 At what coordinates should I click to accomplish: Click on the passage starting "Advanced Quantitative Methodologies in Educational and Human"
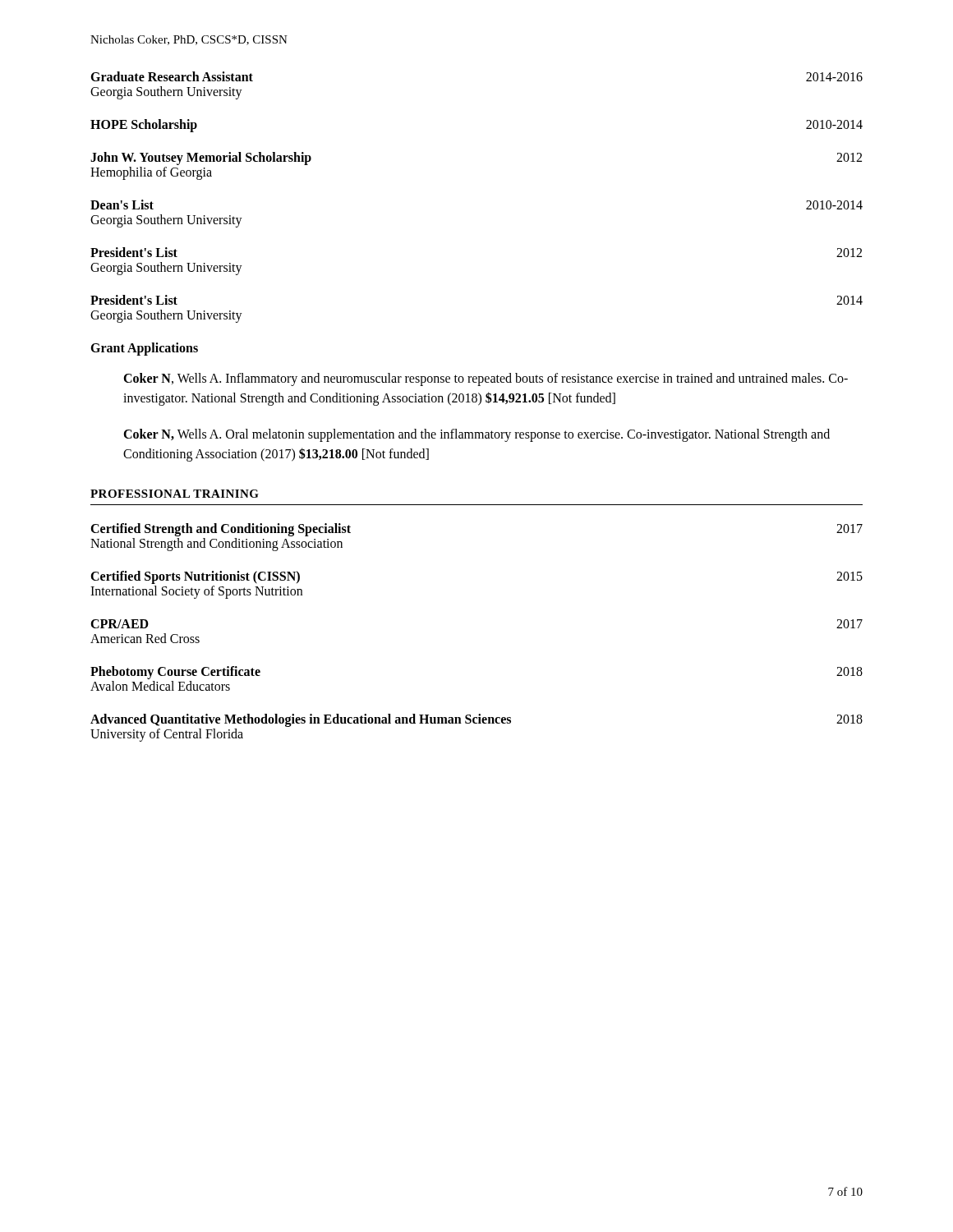click(476, 727)
